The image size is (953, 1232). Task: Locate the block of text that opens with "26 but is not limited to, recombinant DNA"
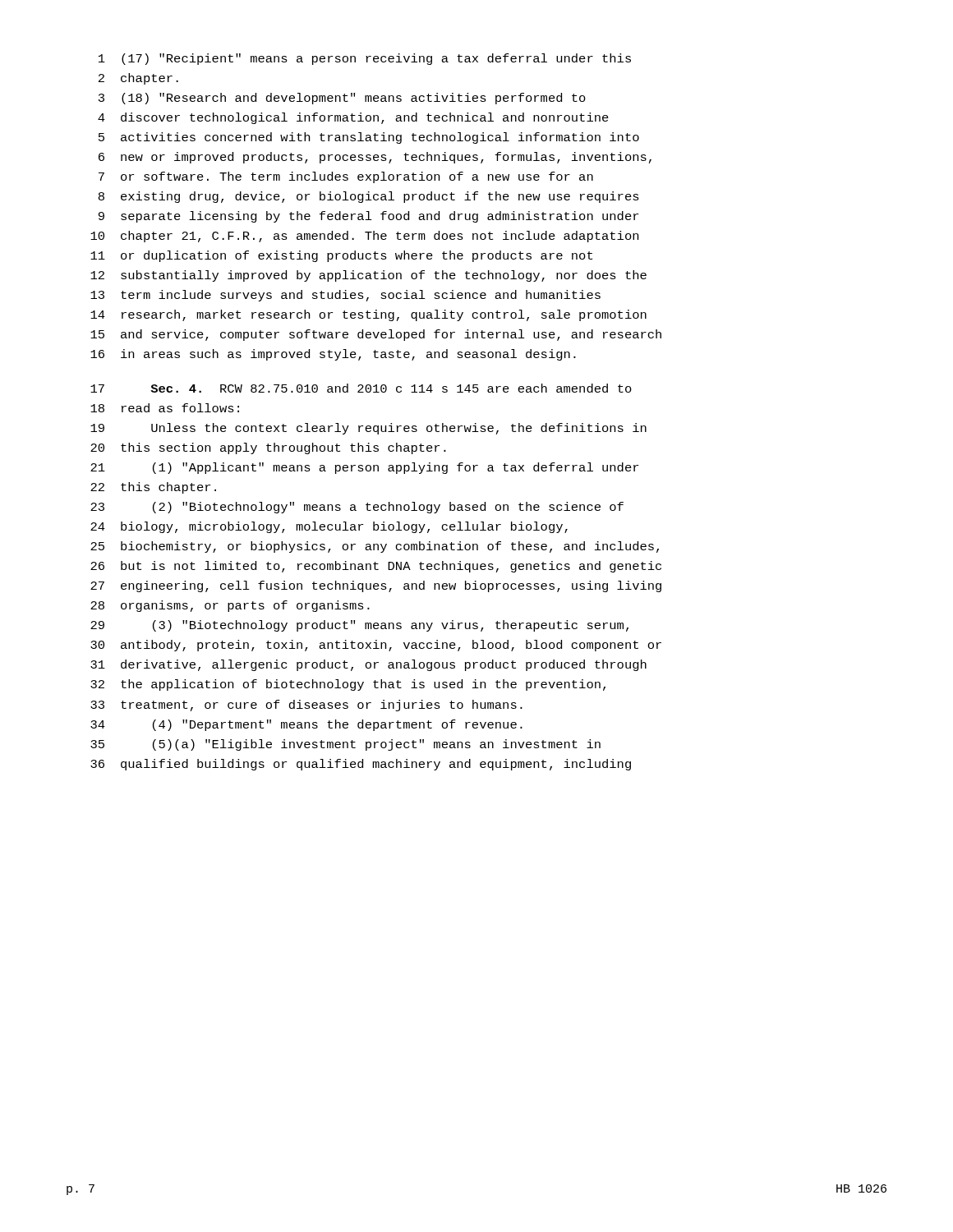[476, 567]
